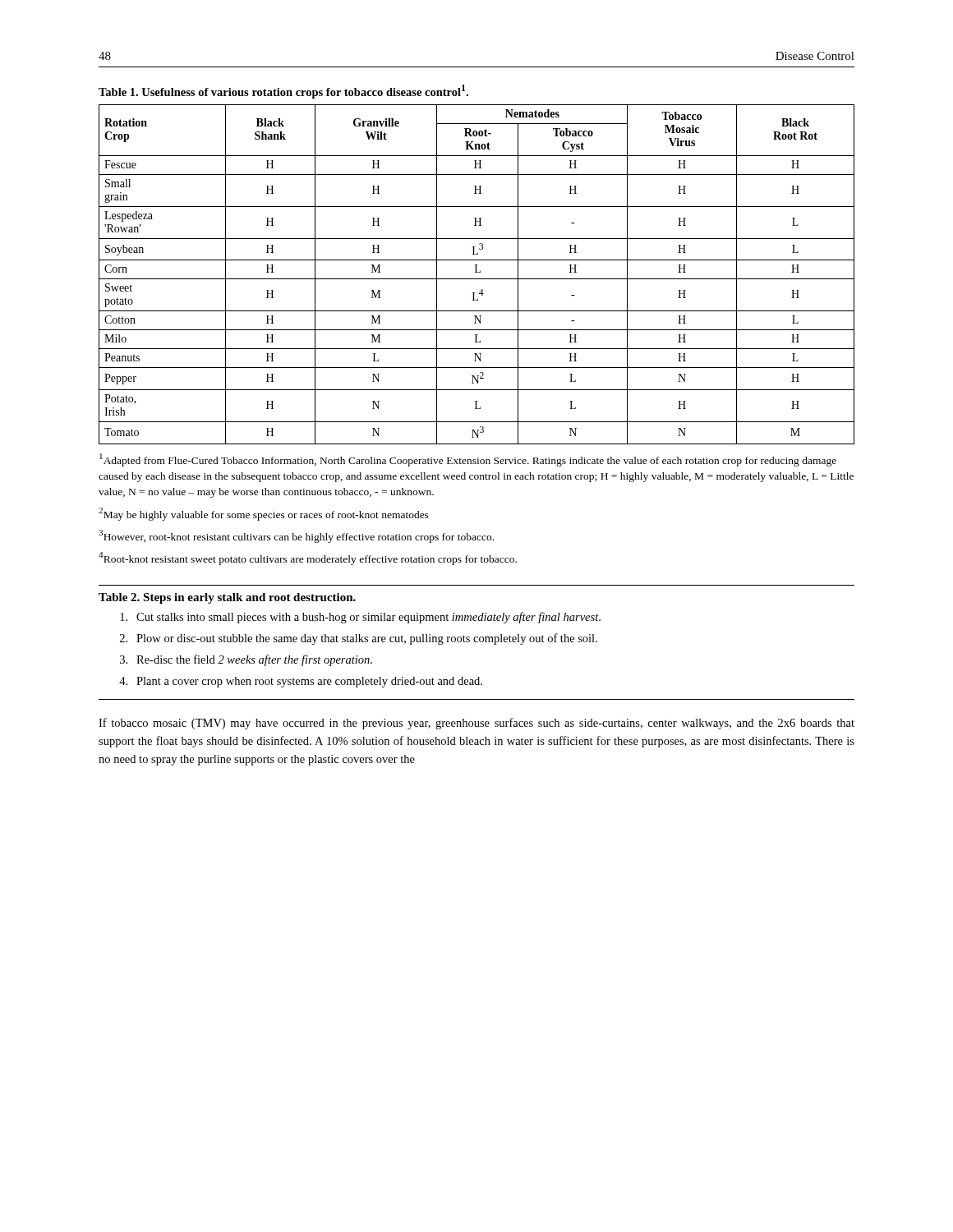Viewport: 953px width, 1232px height.
Task: Select the text block starting "4. Plant a cover crop when"
Action: (476, 681)
